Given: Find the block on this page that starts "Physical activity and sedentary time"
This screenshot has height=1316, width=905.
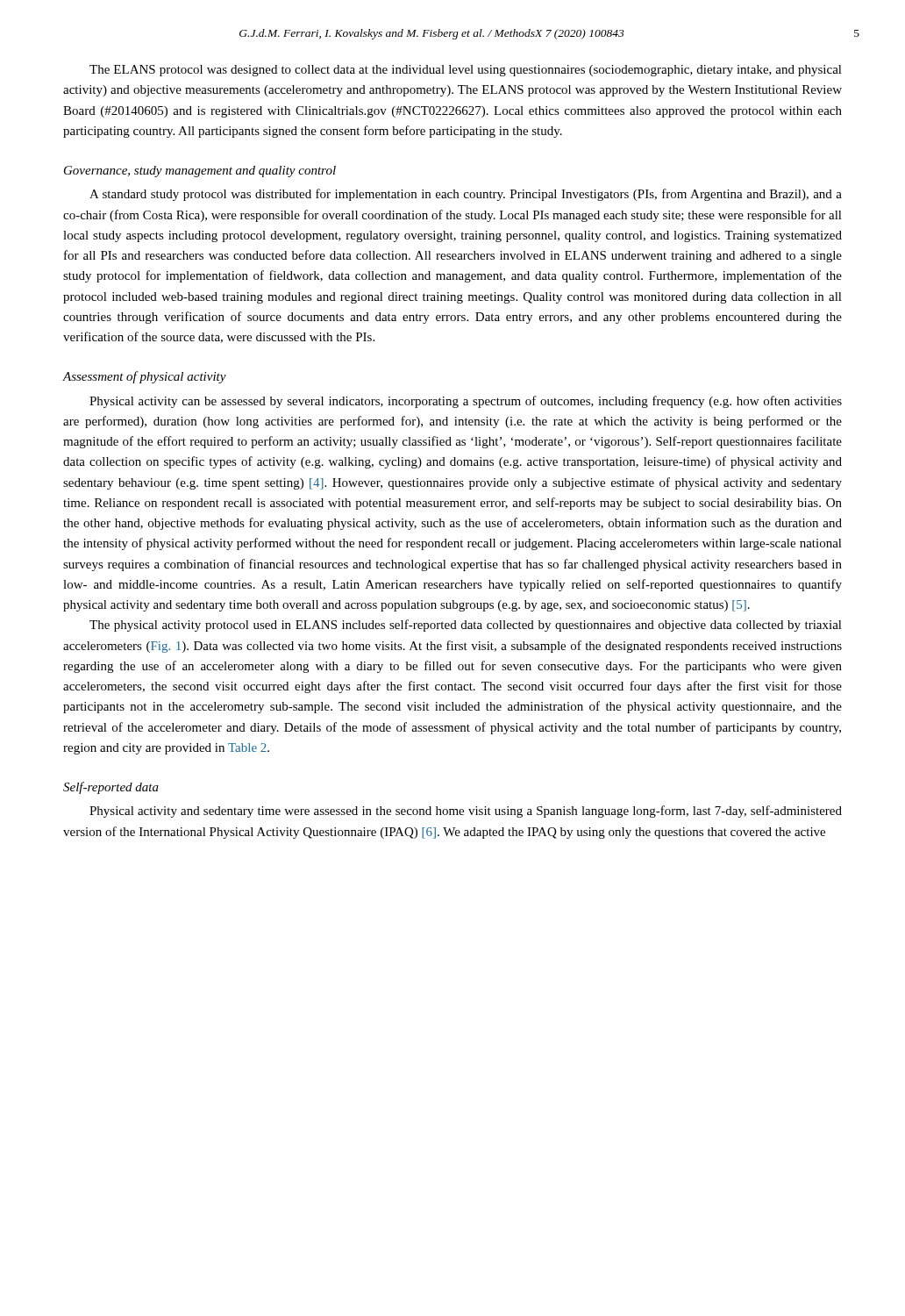Looking at the screenshot, I should (x=452, y=822).
